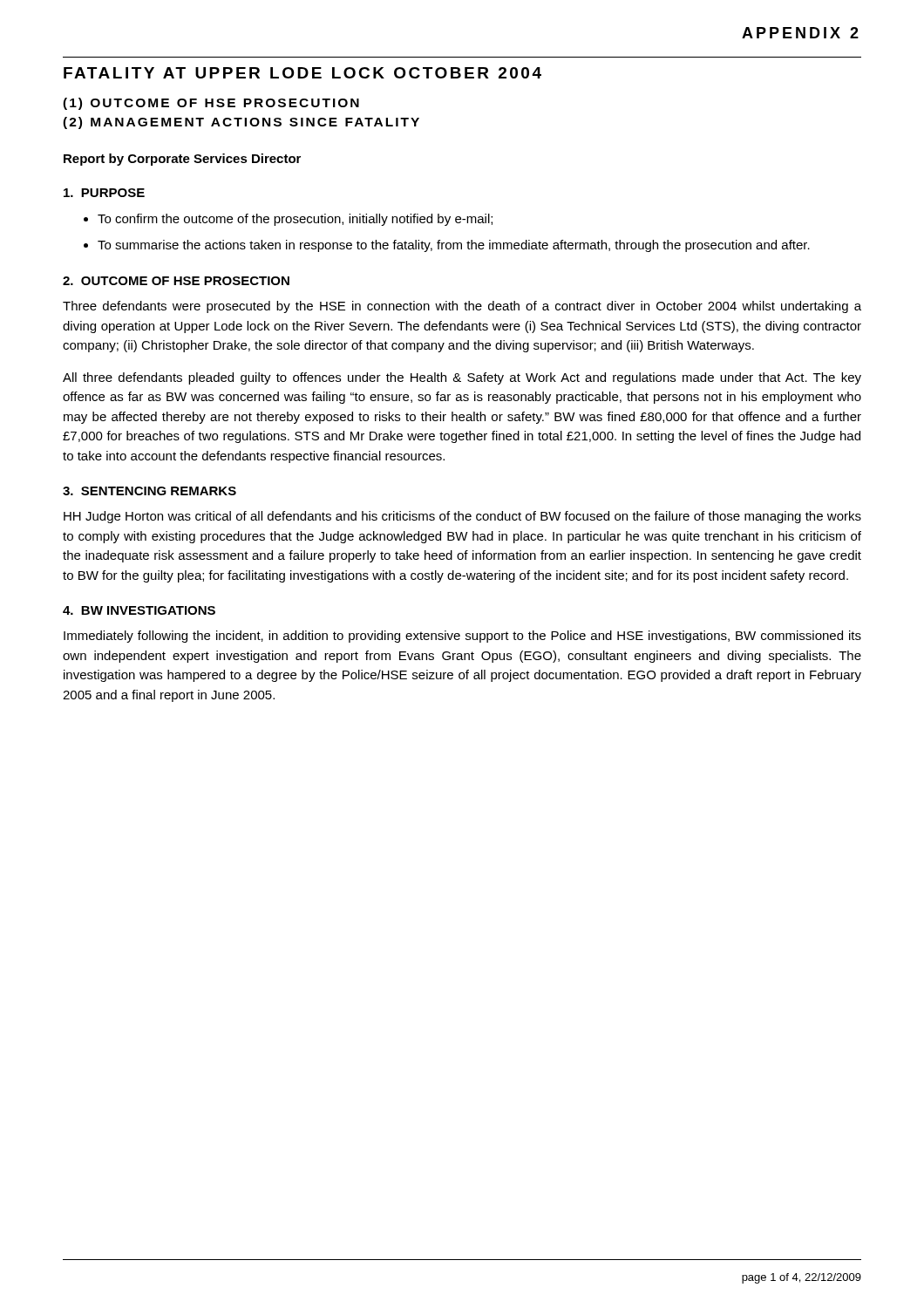Locate the section header that says "1. PURPOSE"
The width and height of the screenshot is (924, 1308).
click(x=104, y=193)
